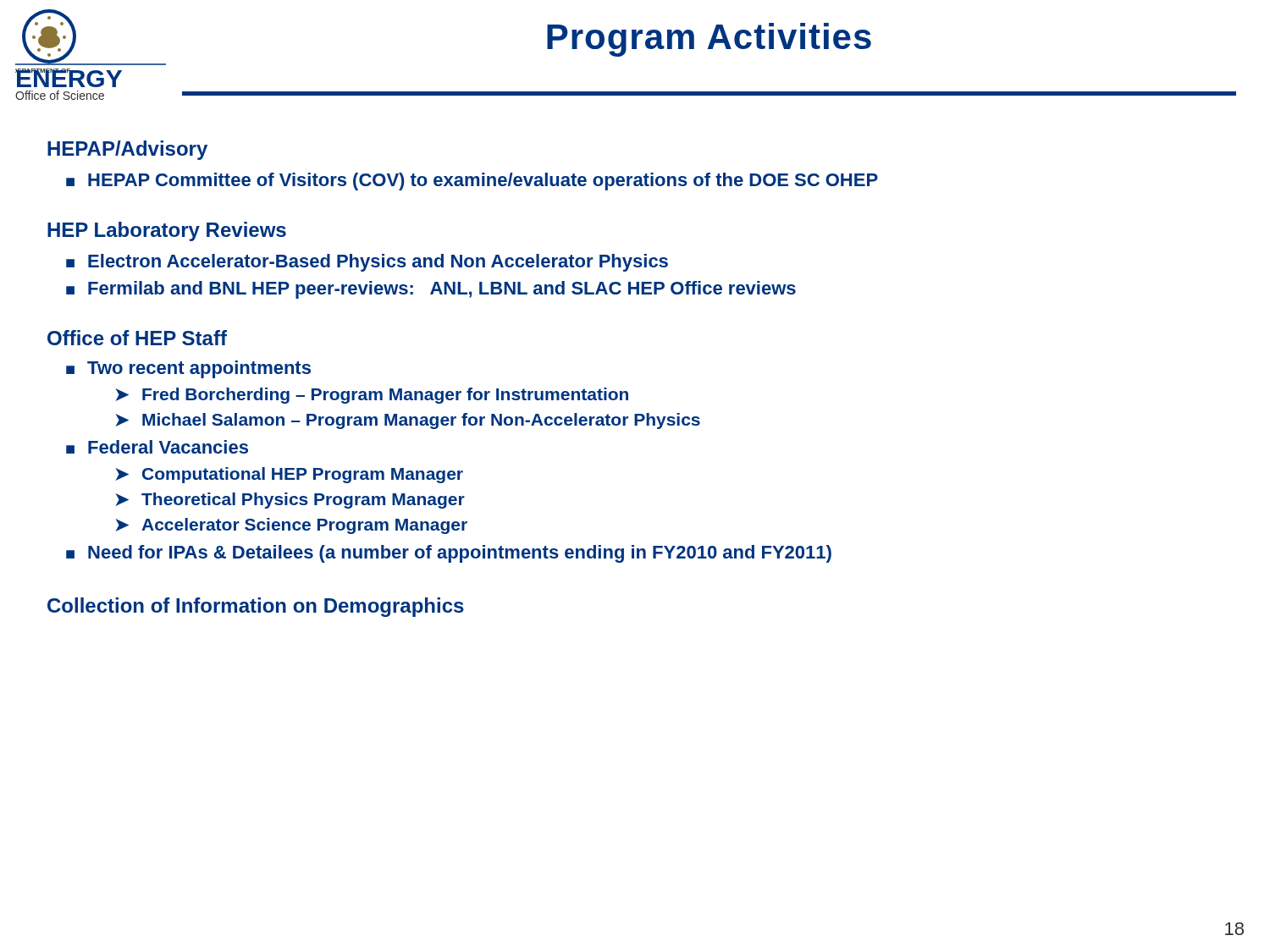
Task: Click on the section header containing "HEP Laboratory Reviews"
Action: pyautogui.click(x=167, y=230)
